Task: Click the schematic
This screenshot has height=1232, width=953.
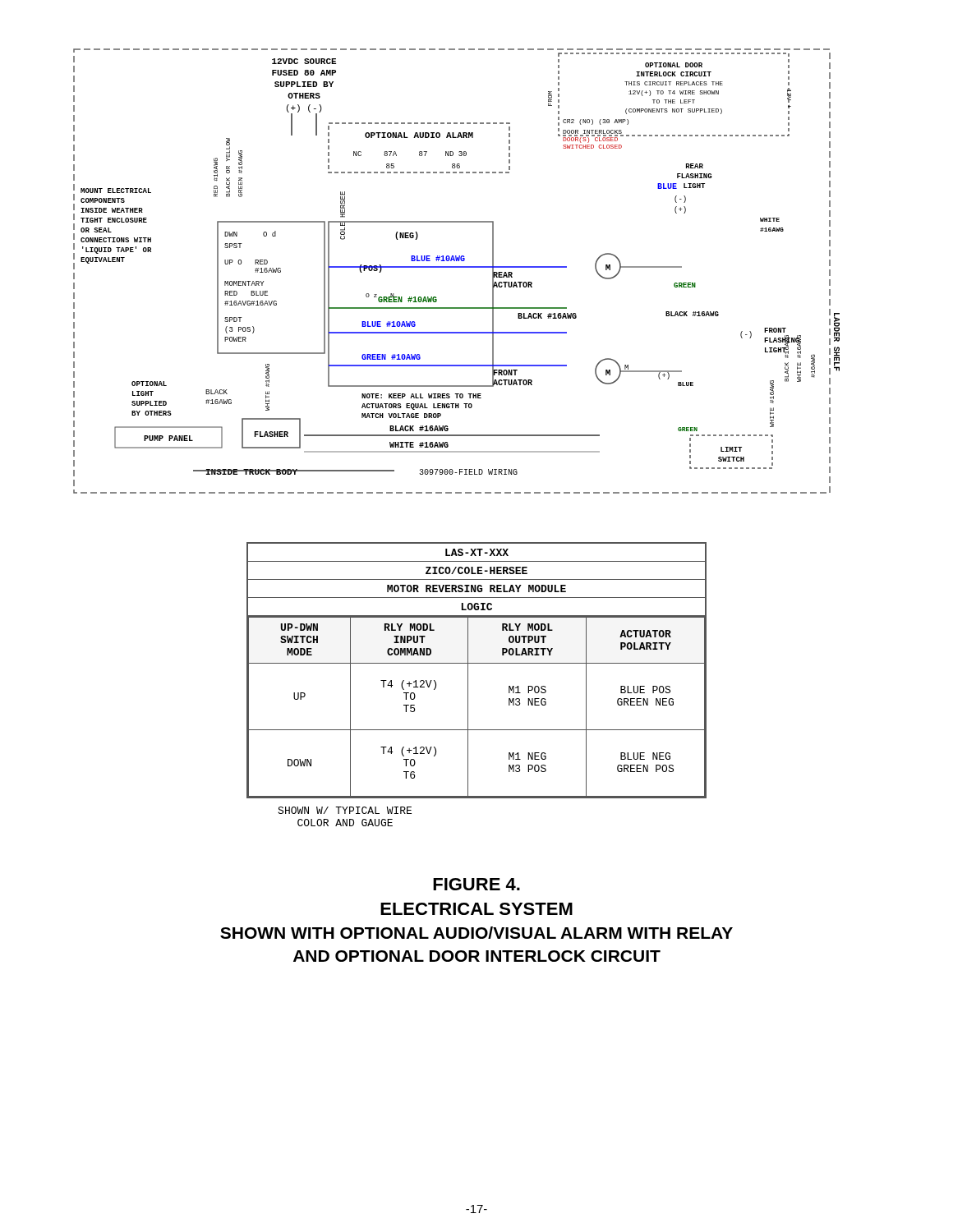Action: tap(476, 271)
